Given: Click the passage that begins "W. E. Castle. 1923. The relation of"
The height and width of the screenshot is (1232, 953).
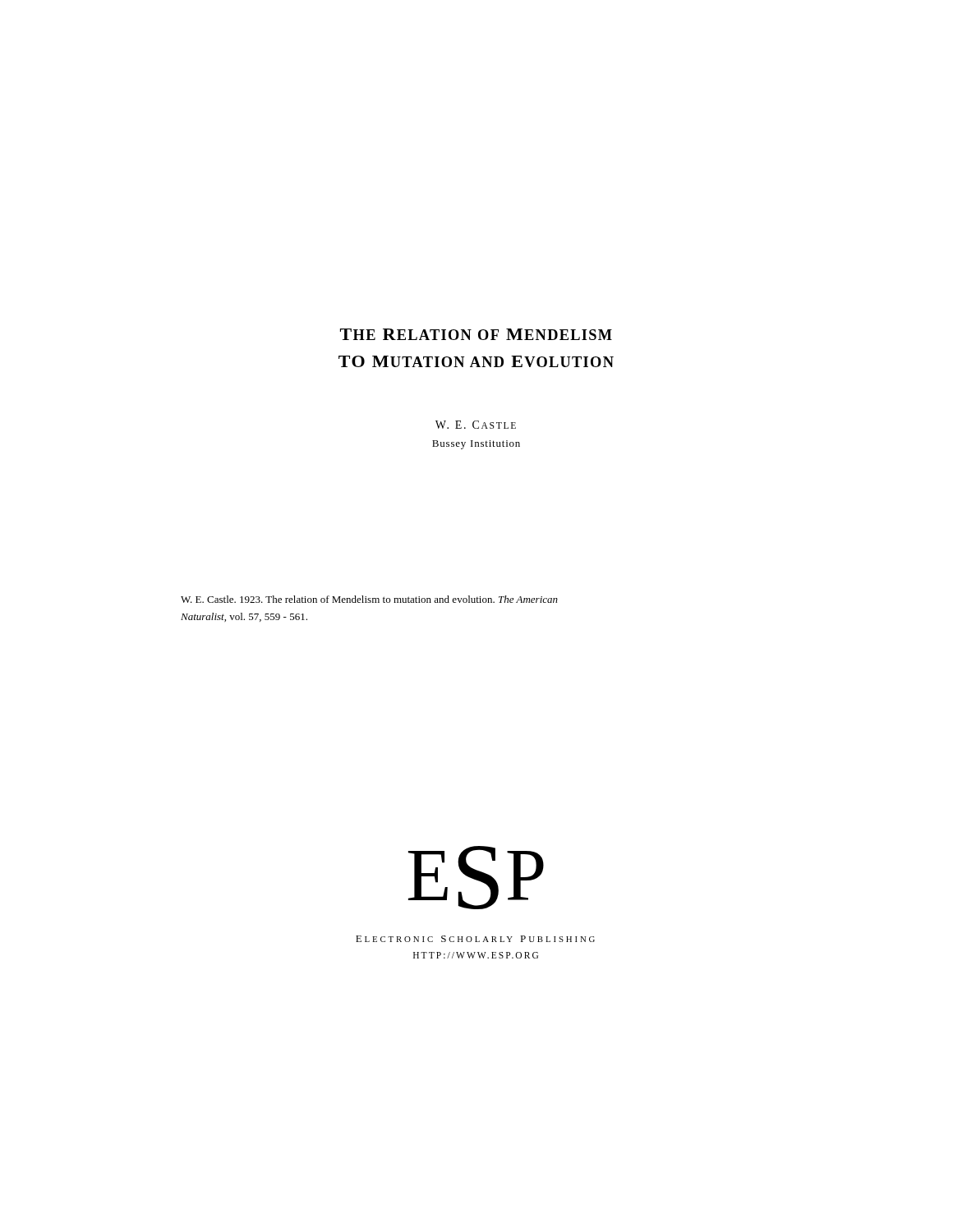Looking at the screenshot, I should click(369, 608).
